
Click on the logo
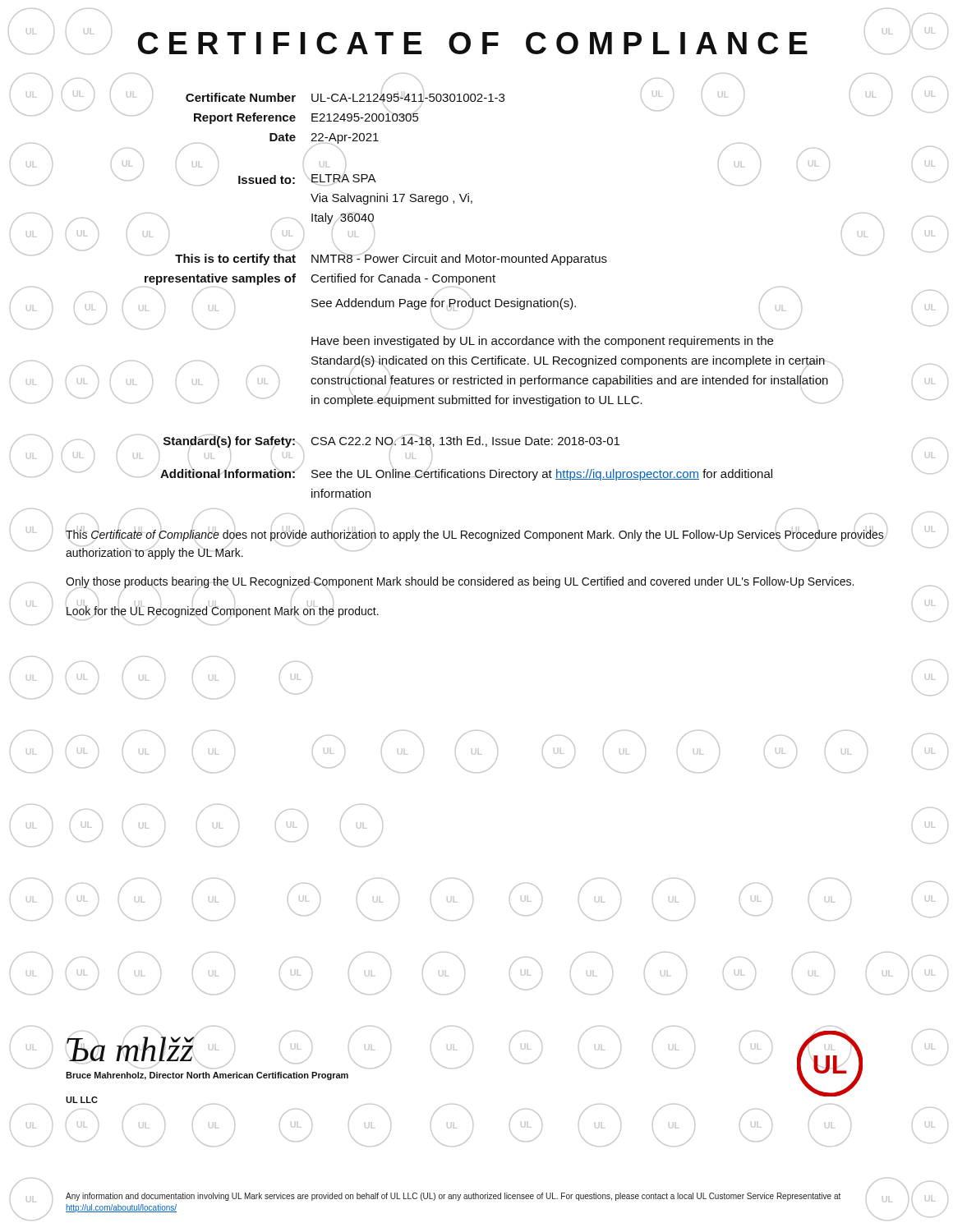pyautogui.click(x=830, y=1064)
